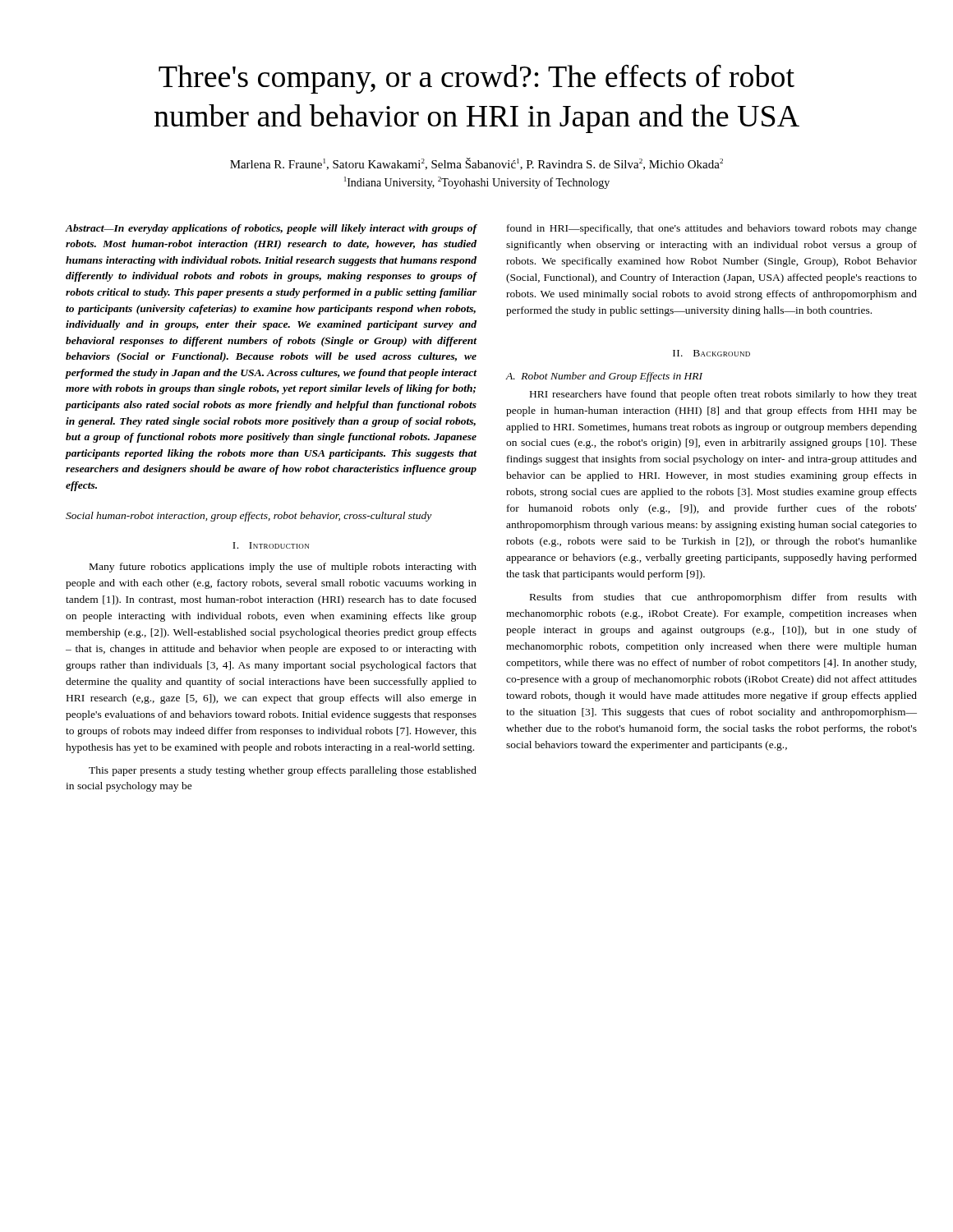Find the region starting "Abstract—In everyday applications of robotics, people"
The width and height of the screenshot is (953, 1232).
coord(271,356)
